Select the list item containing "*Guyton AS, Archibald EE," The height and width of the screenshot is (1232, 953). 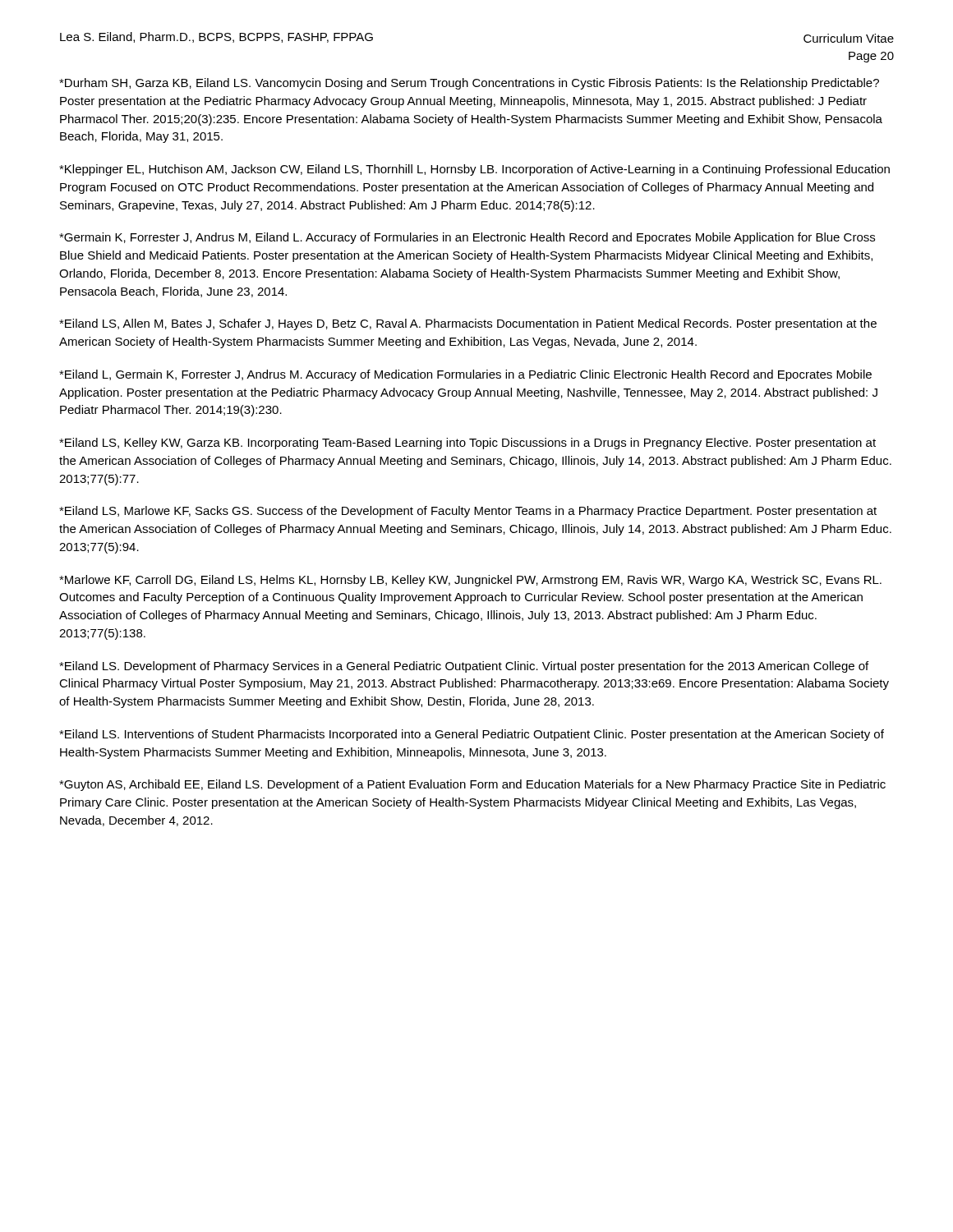pos(473,802)
